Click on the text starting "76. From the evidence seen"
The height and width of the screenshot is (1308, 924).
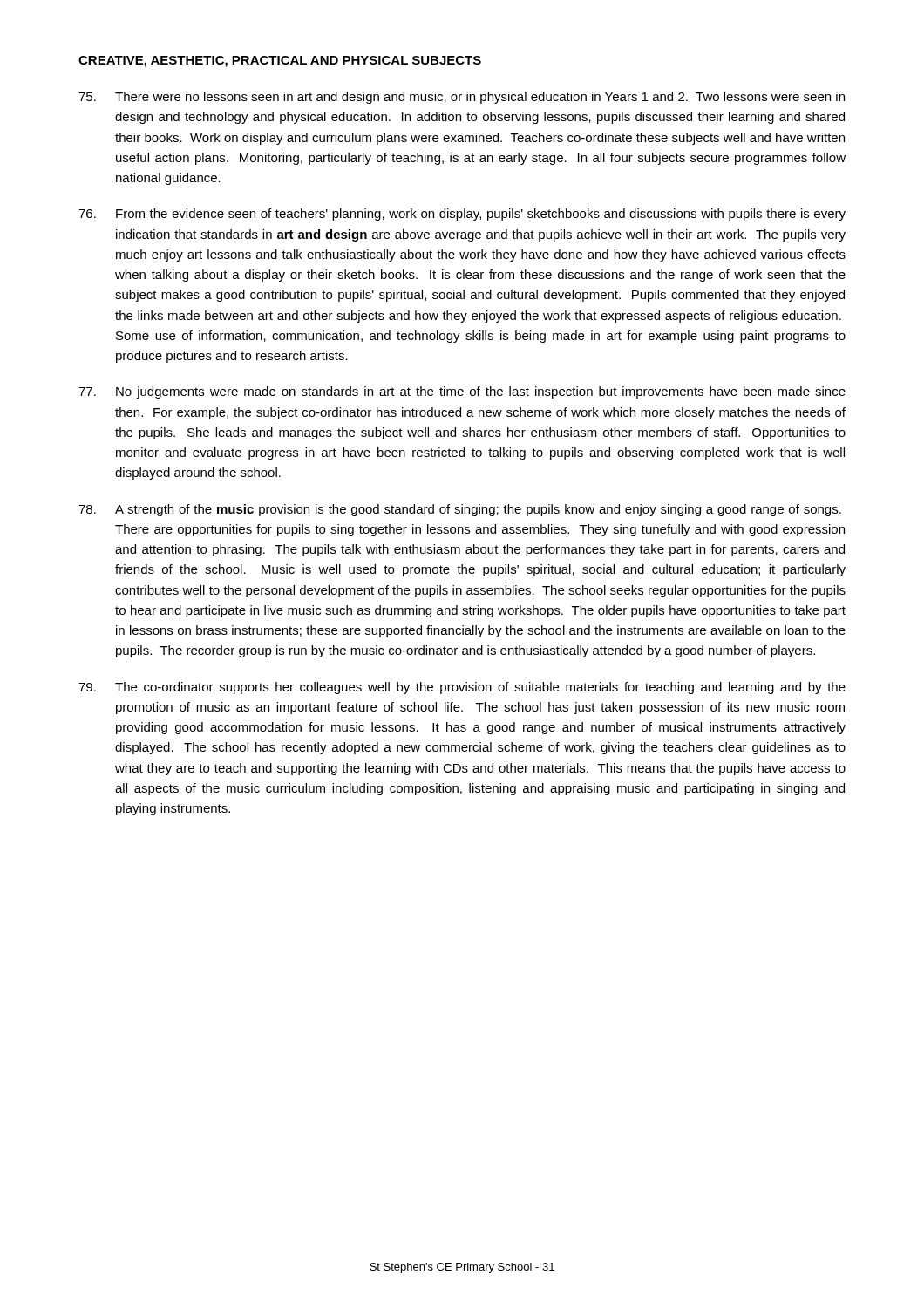[x=462, y=284]
